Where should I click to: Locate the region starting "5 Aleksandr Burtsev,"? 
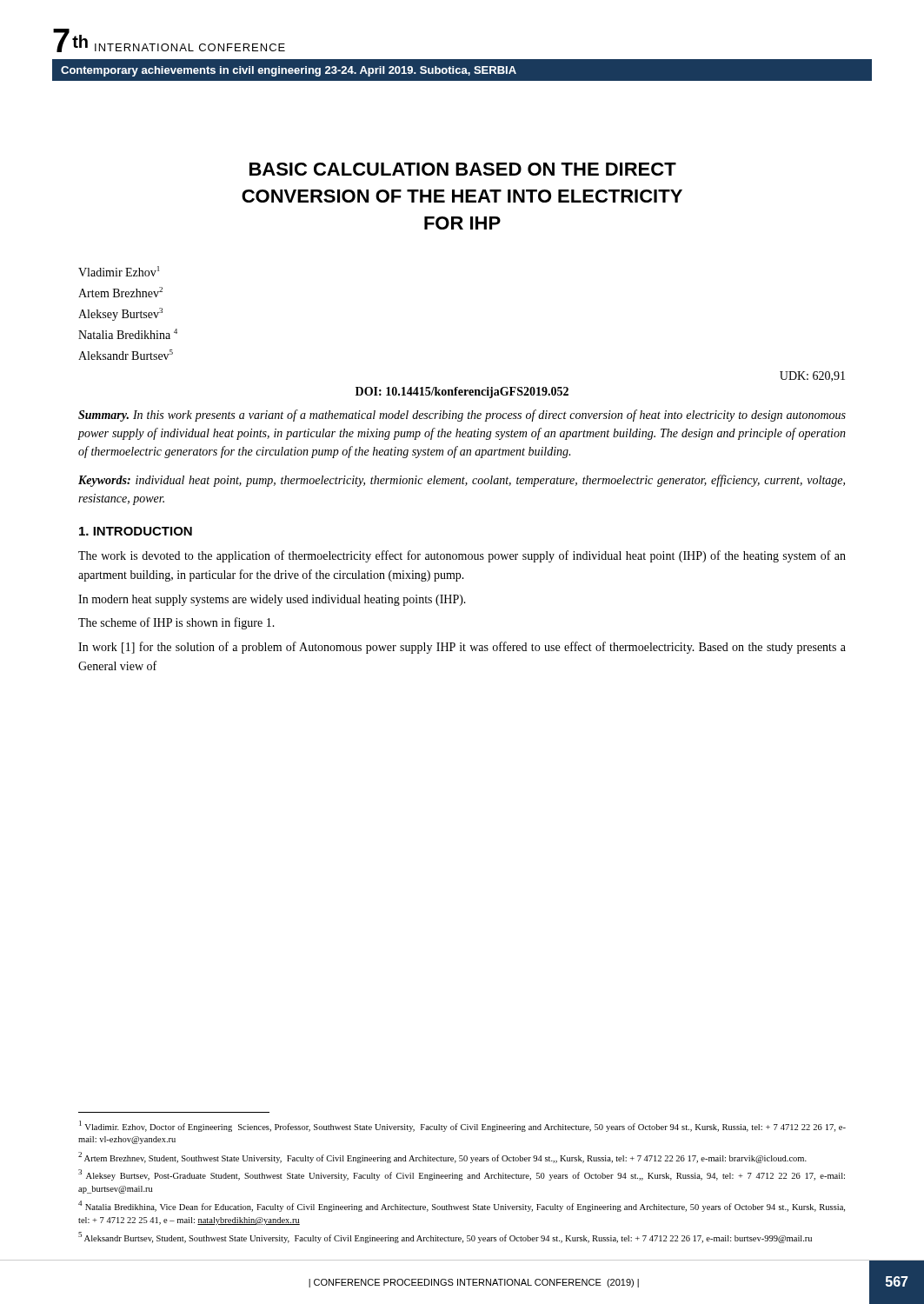(x=445, y=1237)
